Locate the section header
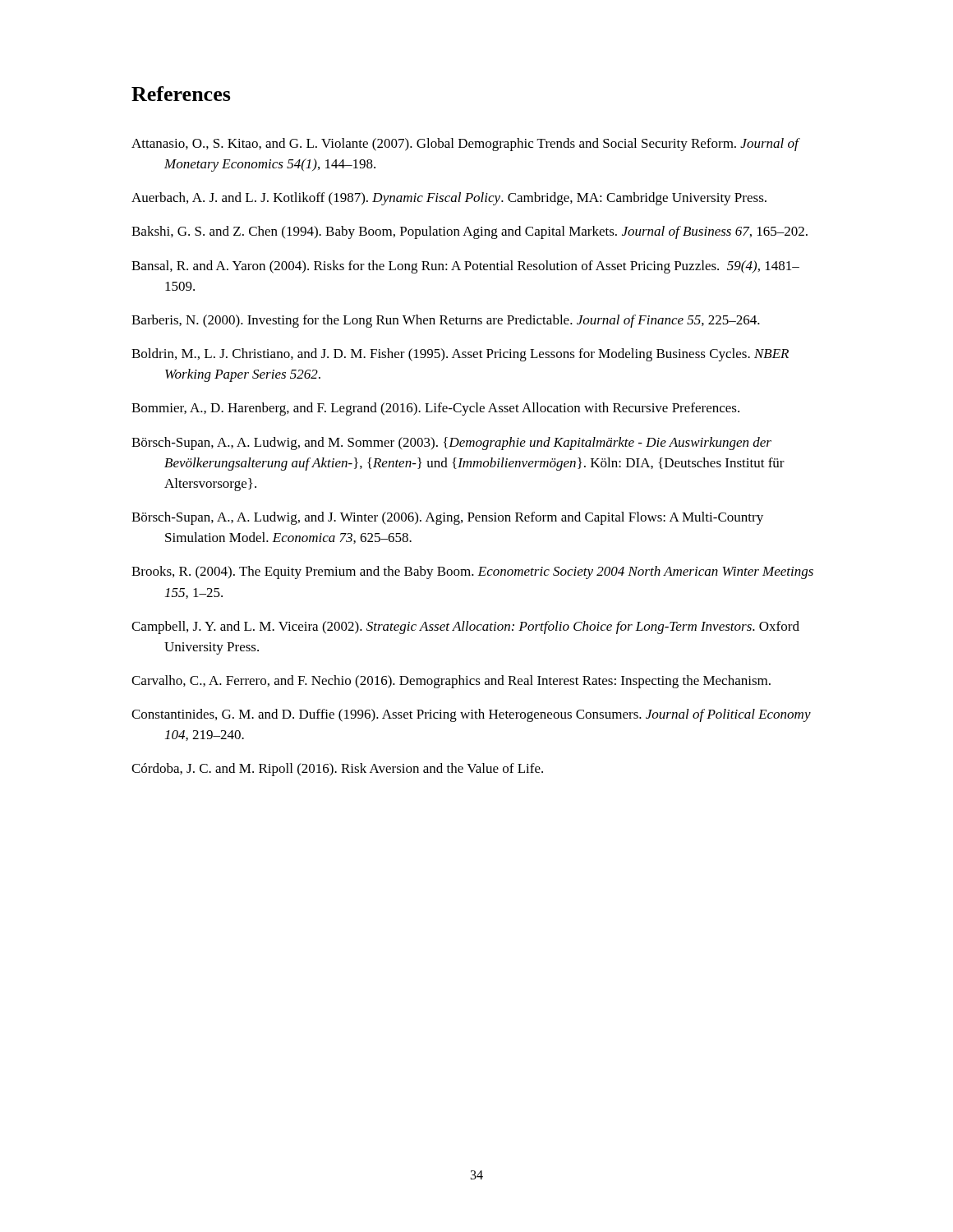Viewport: 953px width, 1232px height. pos(181,94)
